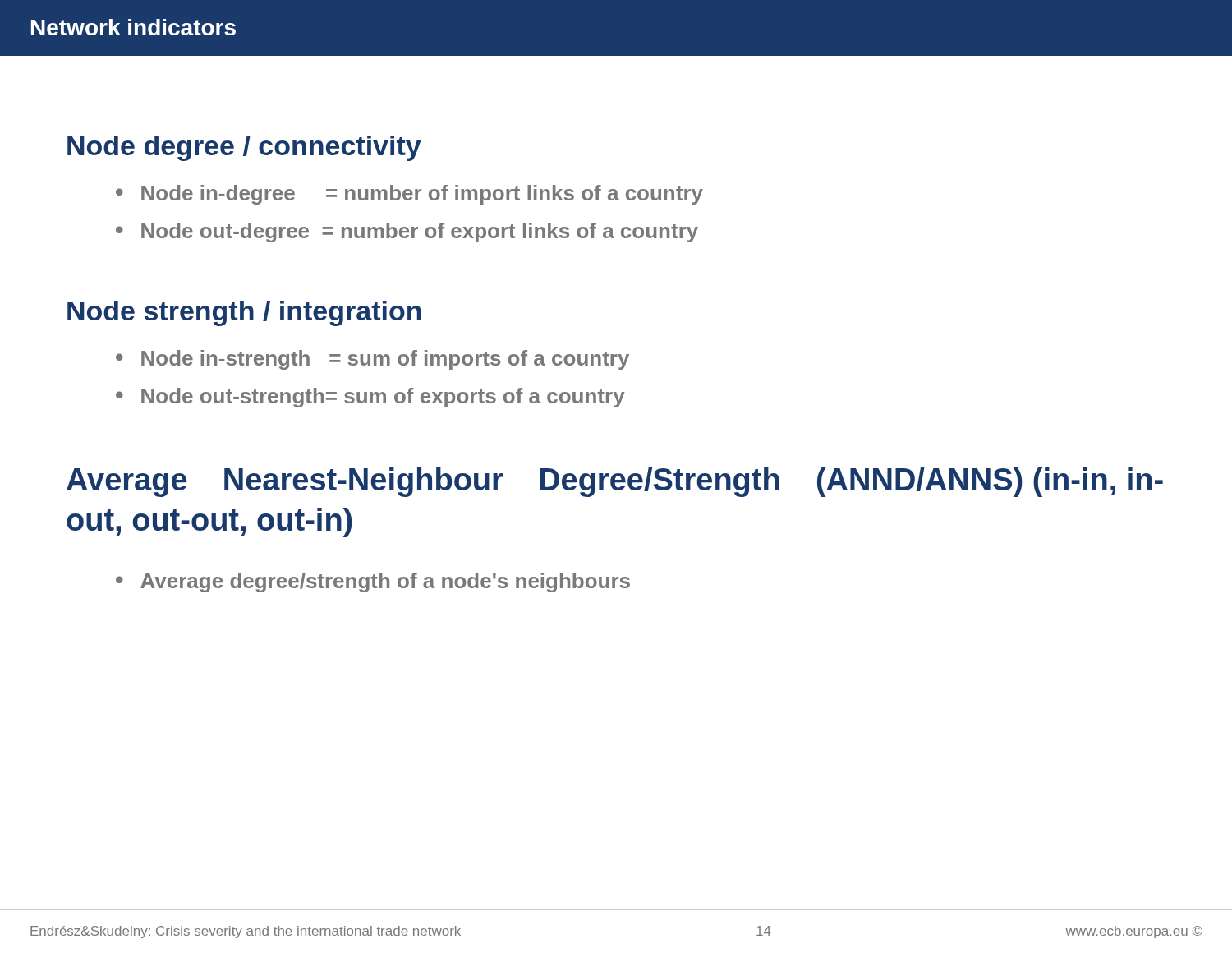Find the passage starting "Node out-degree = number of export links"
The width and height of the screenshot is (1232, 953).
(x=419, y=231)
